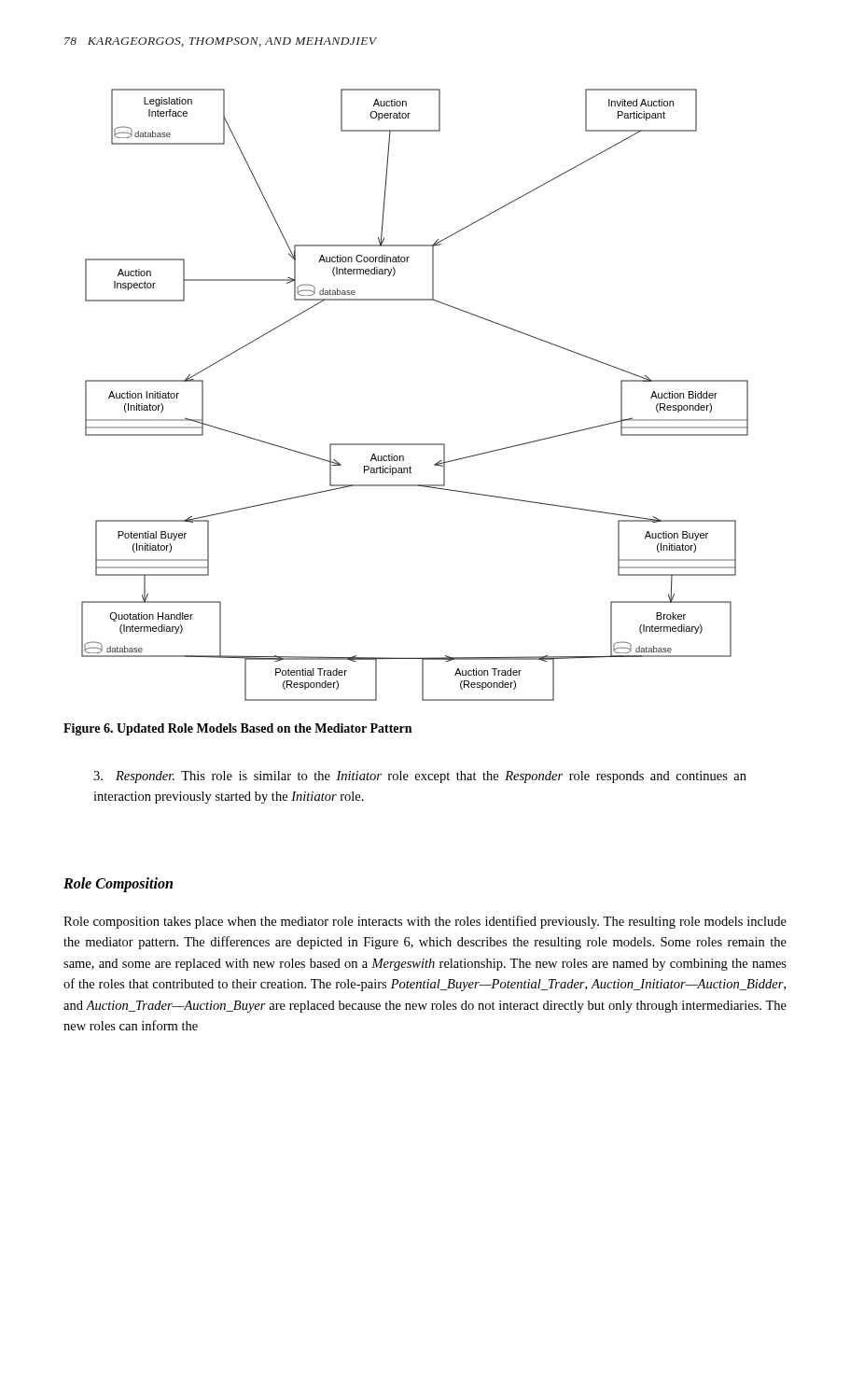
Task: Point to the block beginning "3. Responder. This"
Action: click(420, 786)
